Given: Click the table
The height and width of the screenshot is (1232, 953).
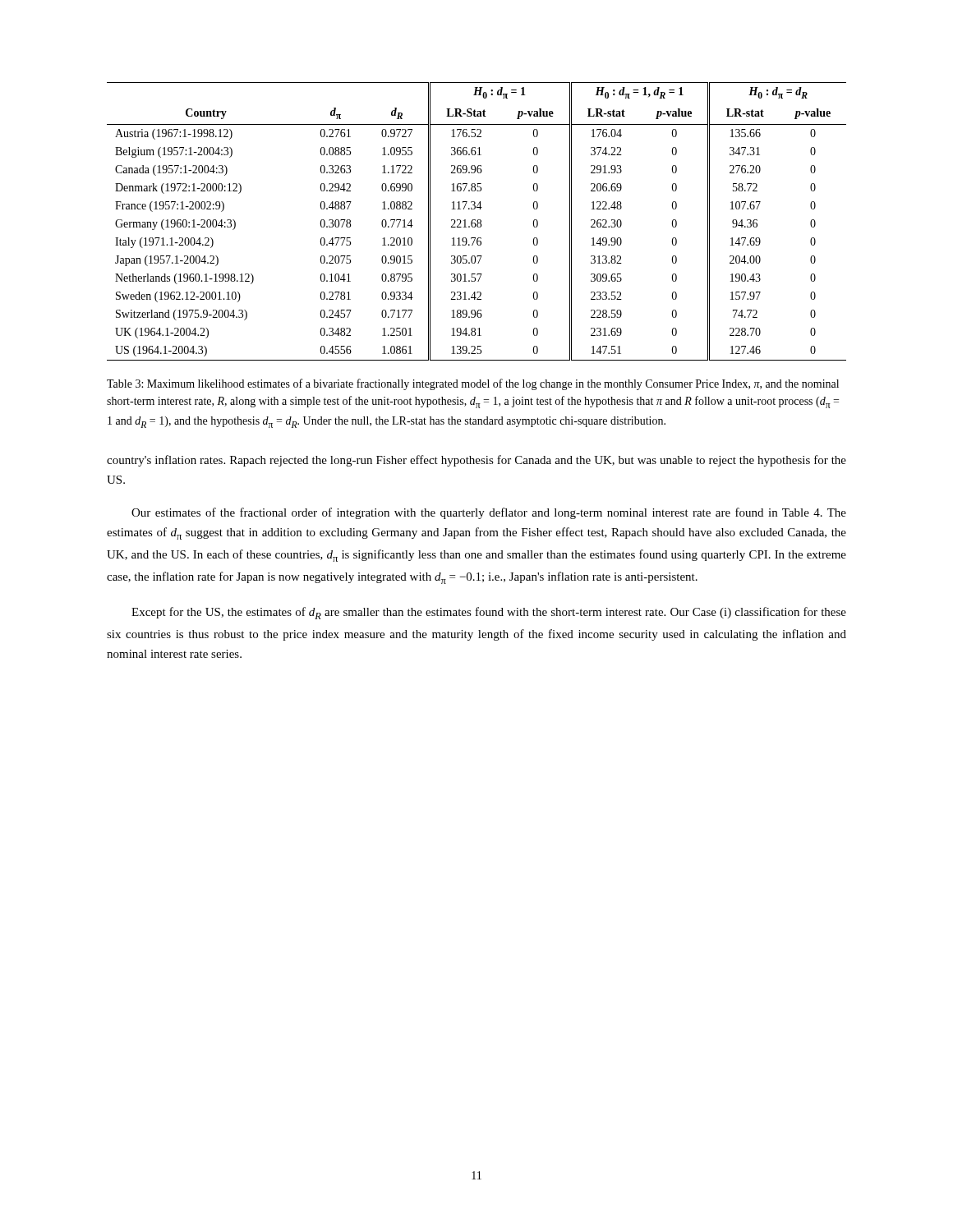Looking at the screenshot, I should (476, 221).
